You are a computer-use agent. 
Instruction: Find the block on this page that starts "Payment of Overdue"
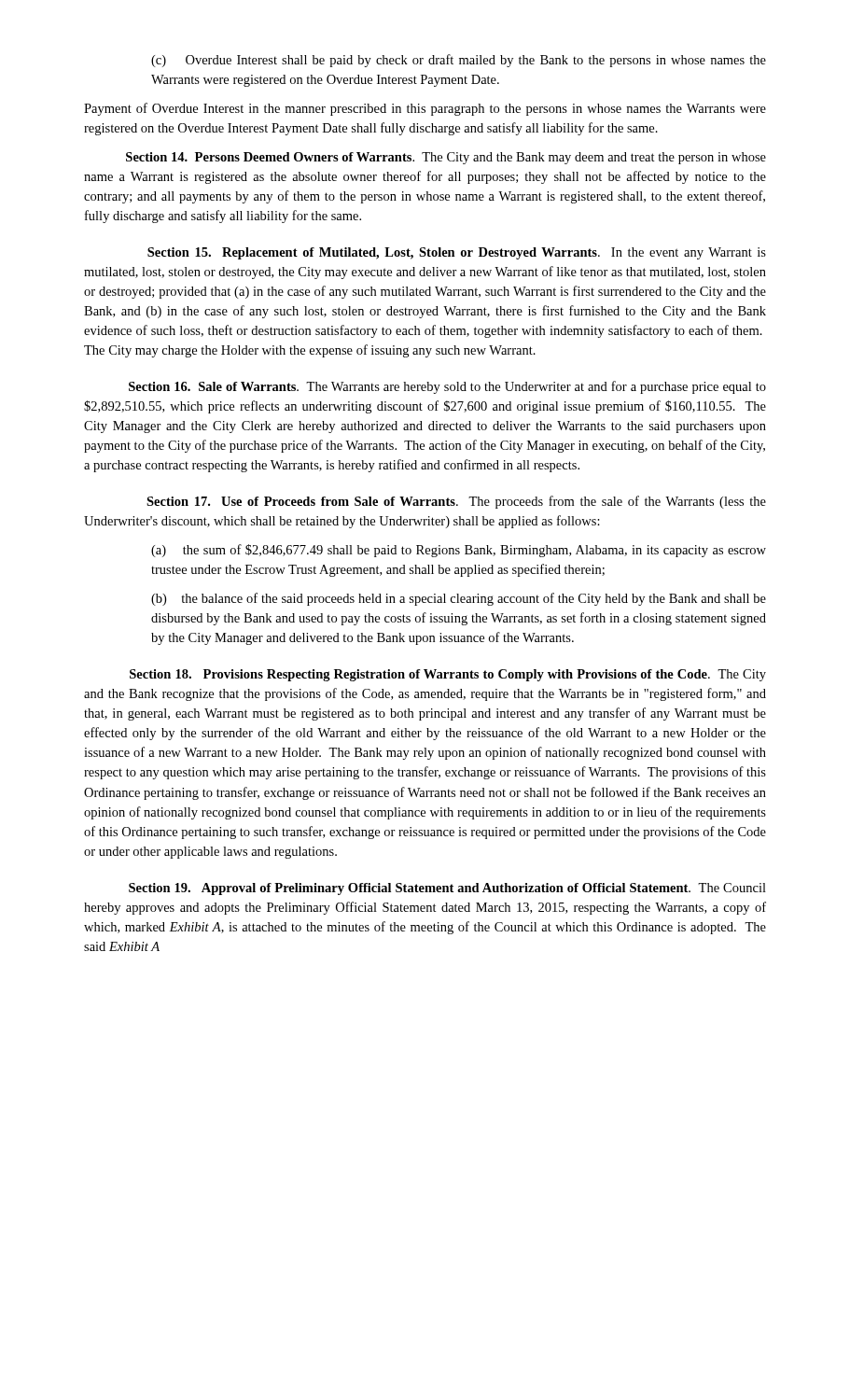tap(425, 118)
